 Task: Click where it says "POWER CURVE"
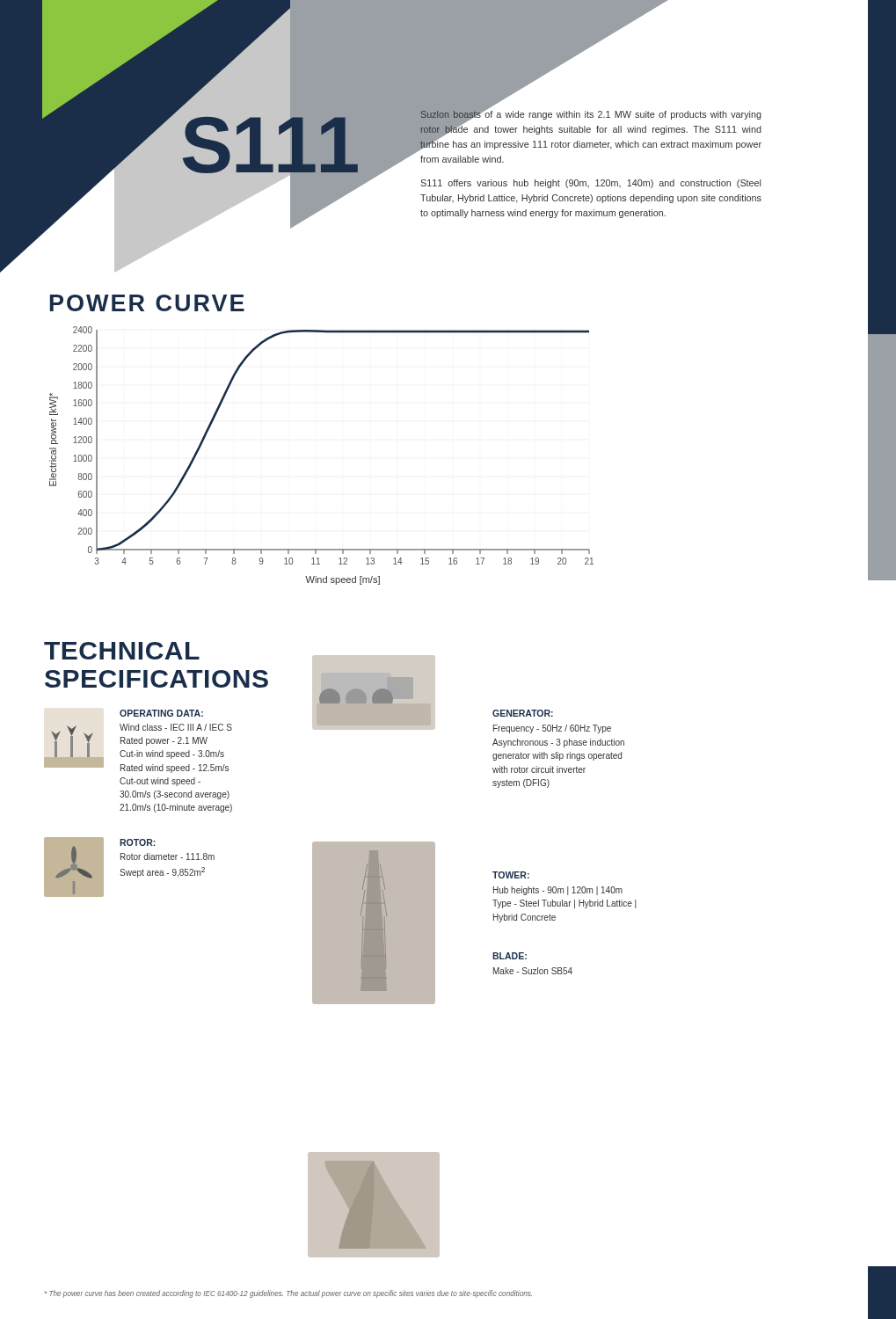click(148, 303)
